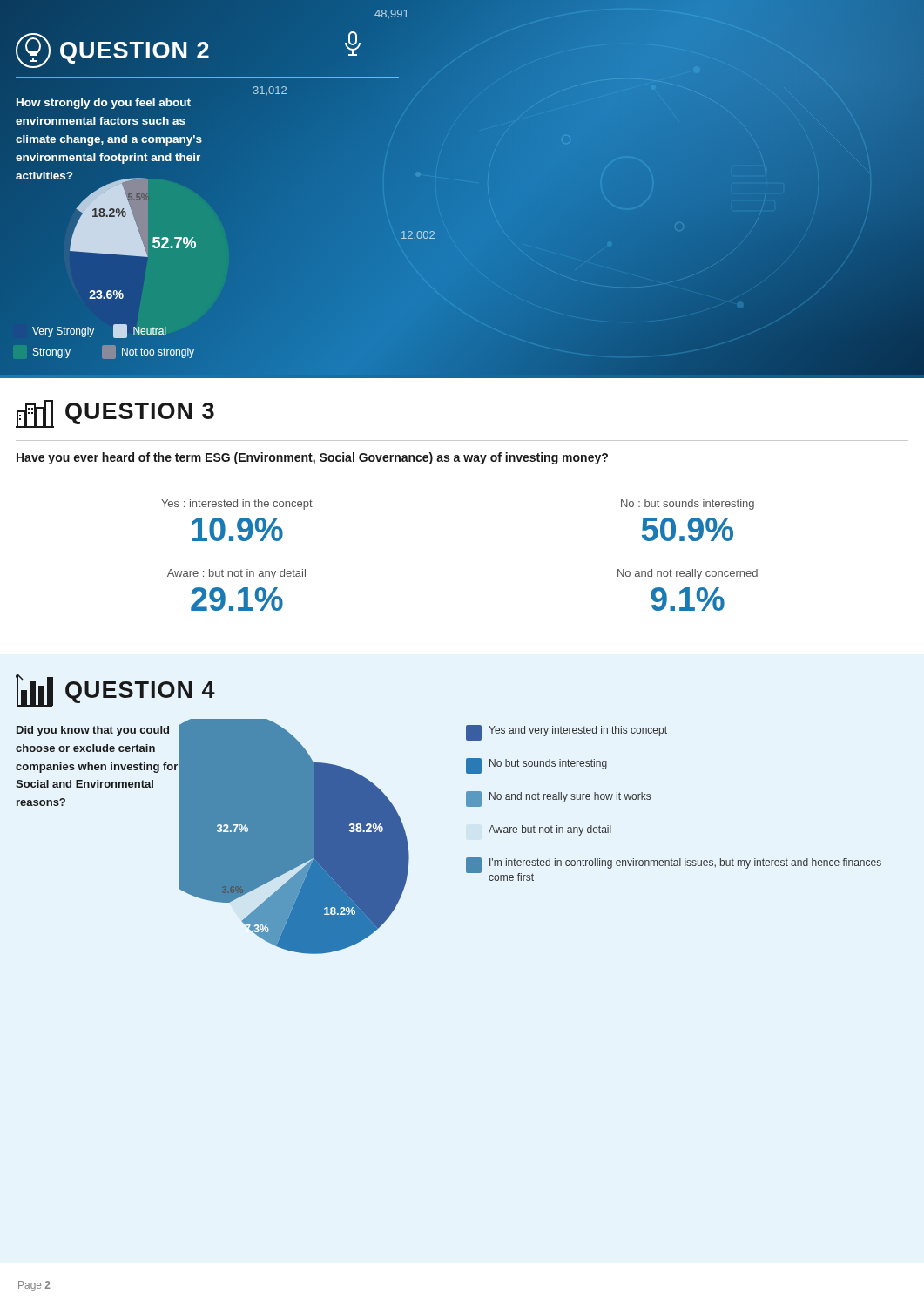
Task: Click where it says "Aware : but not in any detail"
Action: tap(237, 573)
